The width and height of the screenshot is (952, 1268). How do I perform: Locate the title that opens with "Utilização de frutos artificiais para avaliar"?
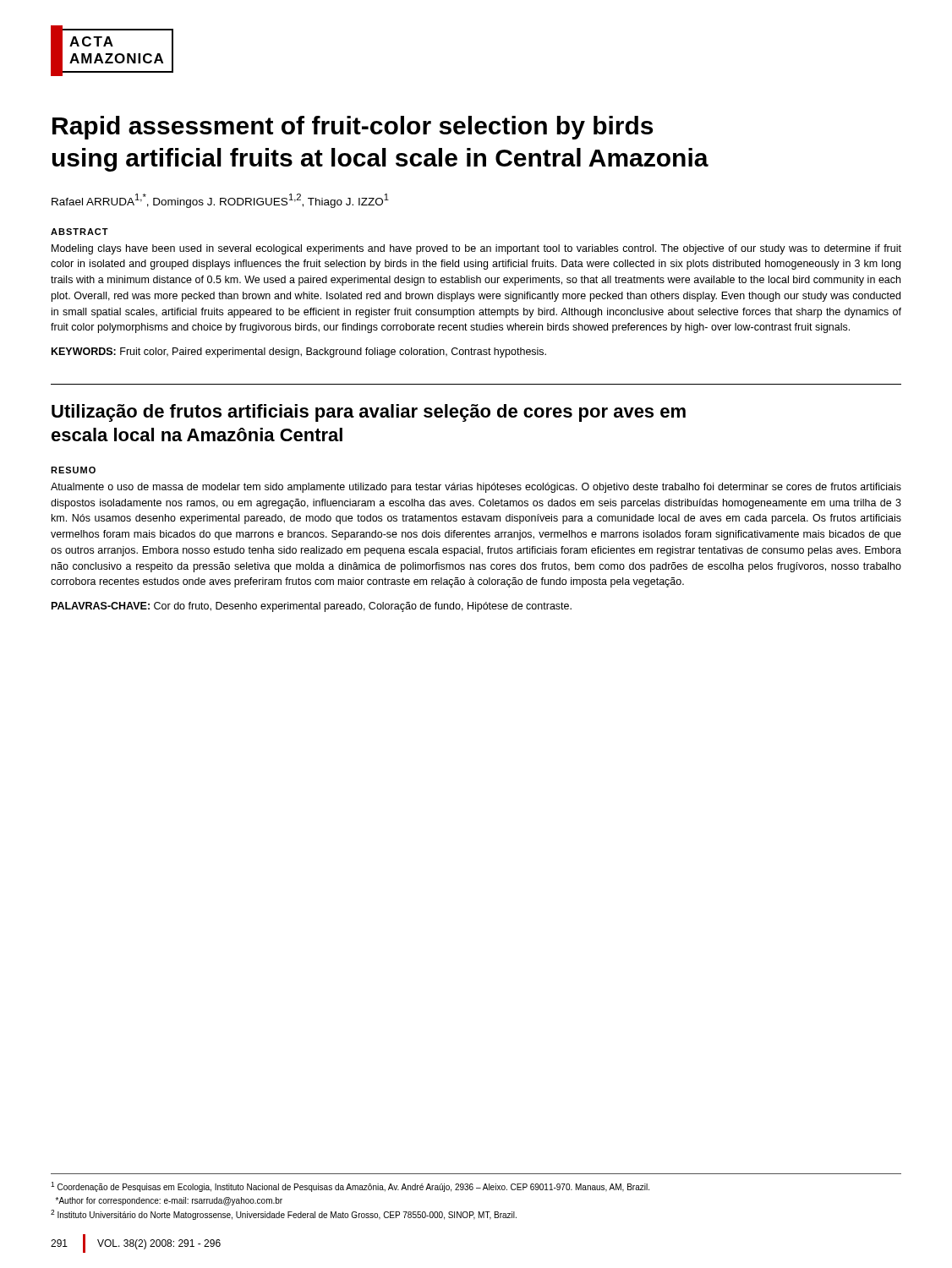point(369,423)
